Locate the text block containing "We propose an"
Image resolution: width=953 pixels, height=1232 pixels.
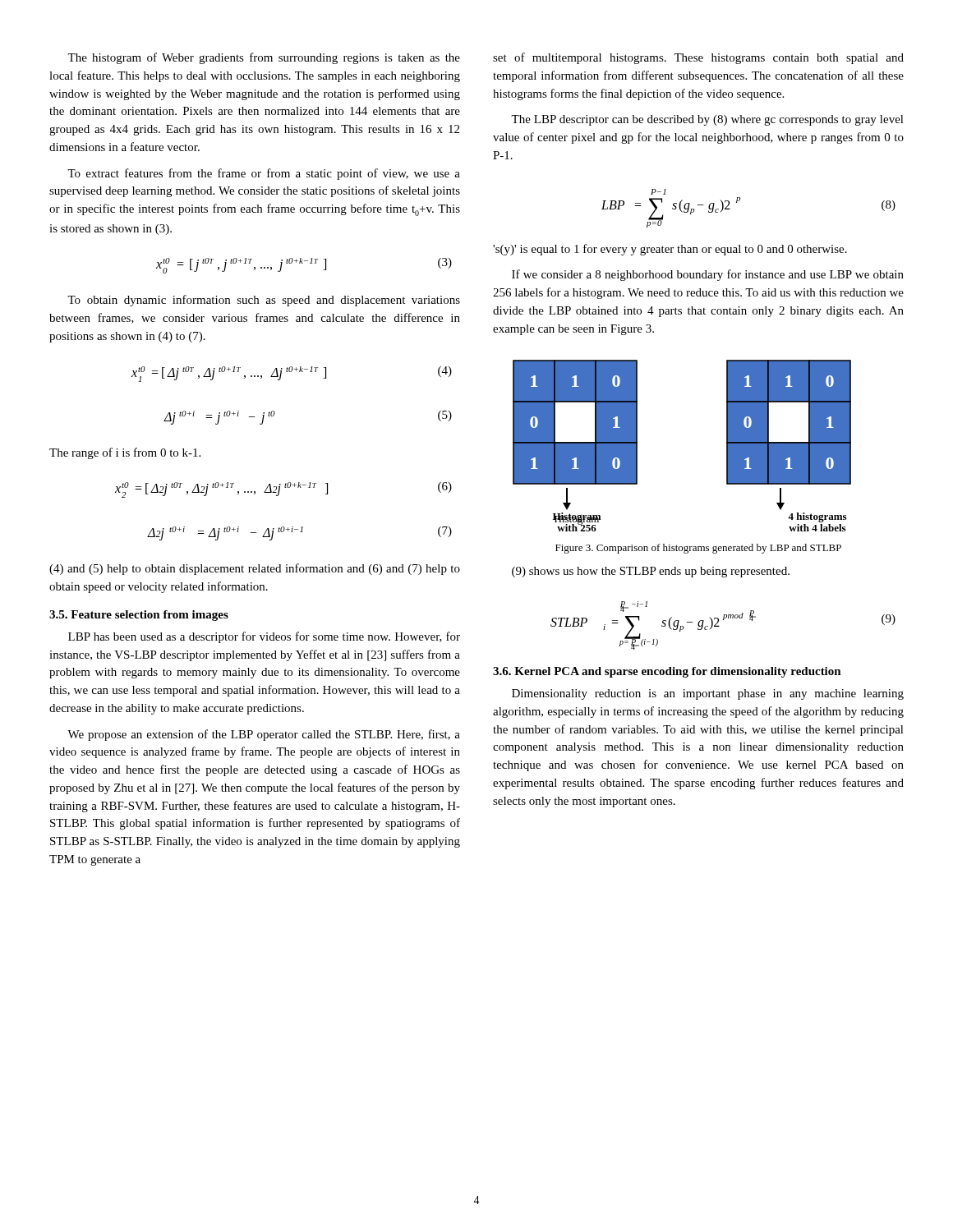pyautogui.click(x=255, y=797)
